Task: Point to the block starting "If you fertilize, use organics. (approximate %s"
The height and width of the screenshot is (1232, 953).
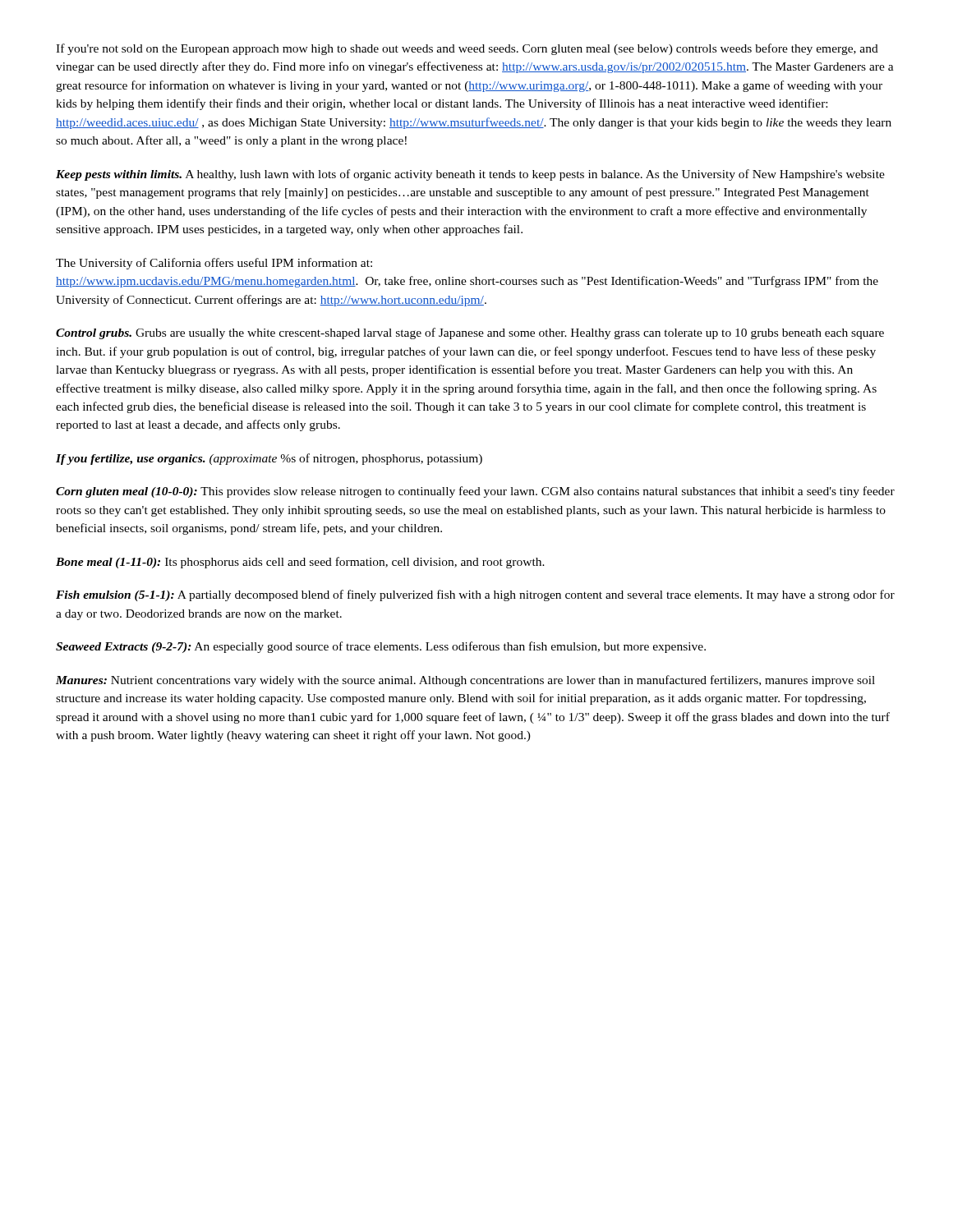Action: pos(269,458)
